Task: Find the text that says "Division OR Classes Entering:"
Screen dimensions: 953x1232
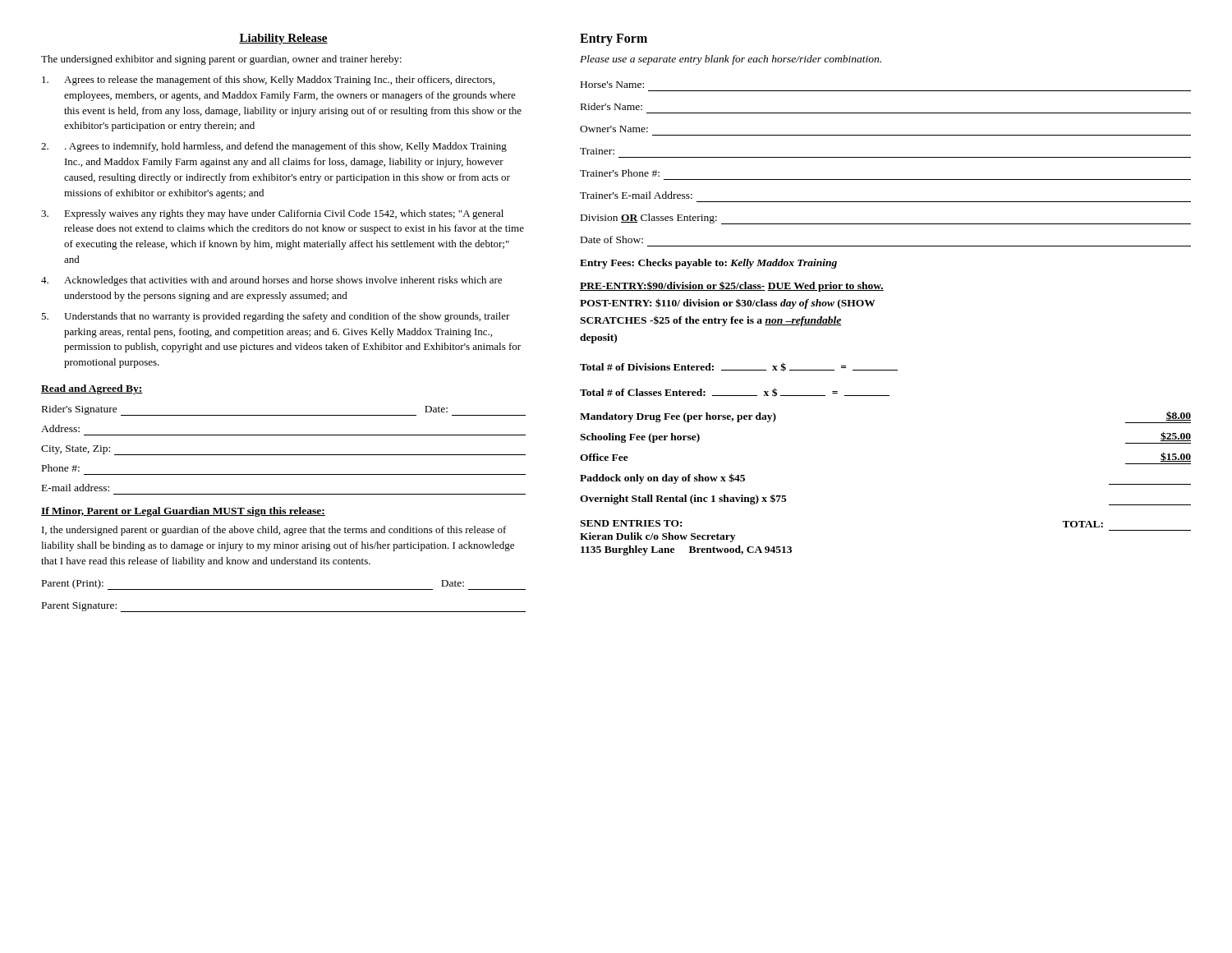Action: click(885, 217)
